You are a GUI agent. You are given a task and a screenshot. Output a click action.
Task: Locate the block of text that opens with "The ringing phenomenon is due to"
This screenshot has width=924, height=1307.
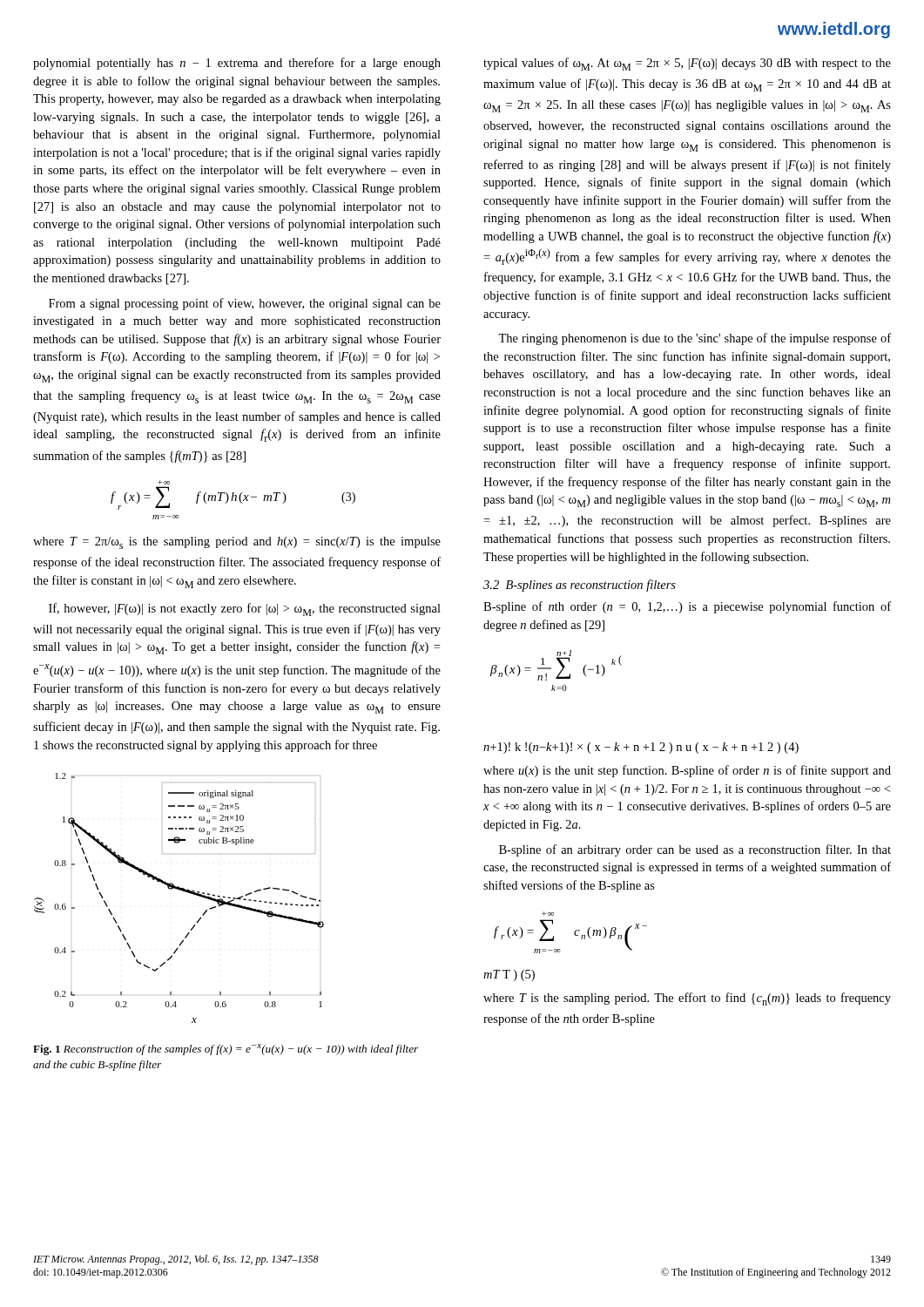pyautogui.click(x=687, y=448)
